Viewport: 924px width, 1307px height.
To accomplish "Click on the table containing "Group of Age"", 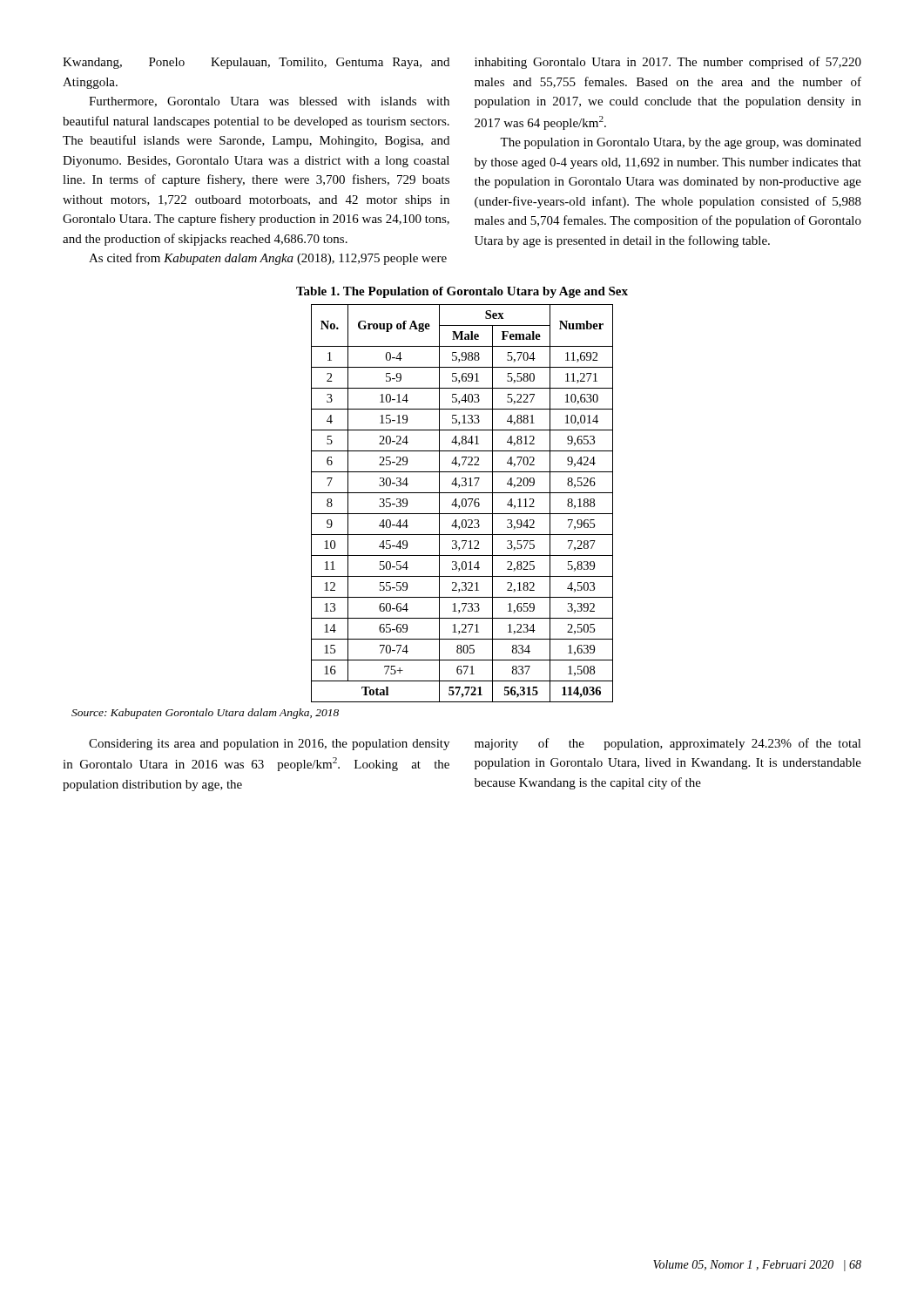I will tap(462, 503).
